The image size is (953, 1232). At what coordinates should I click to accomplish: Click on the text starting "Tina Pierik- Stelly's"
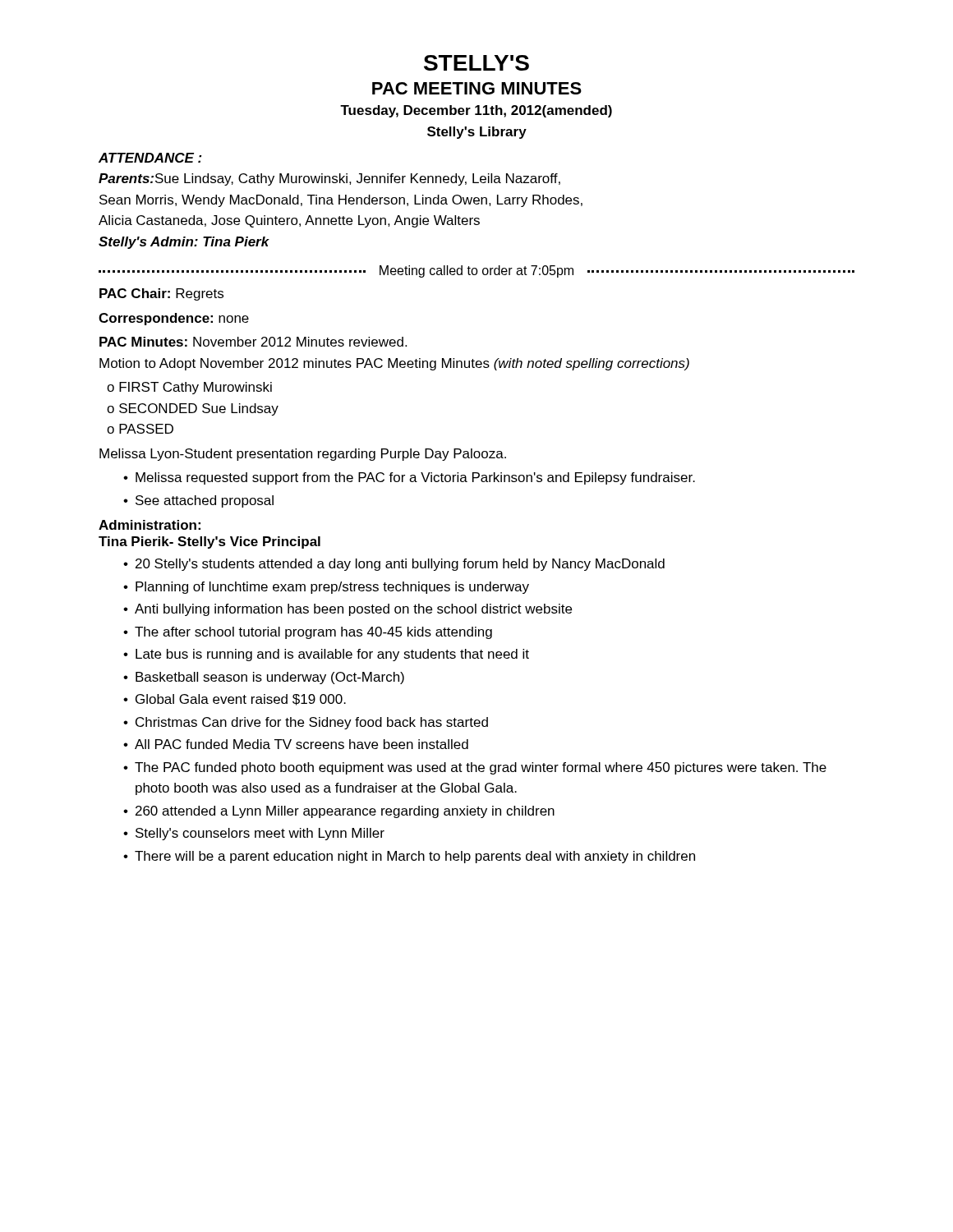[x=210, y=542]
